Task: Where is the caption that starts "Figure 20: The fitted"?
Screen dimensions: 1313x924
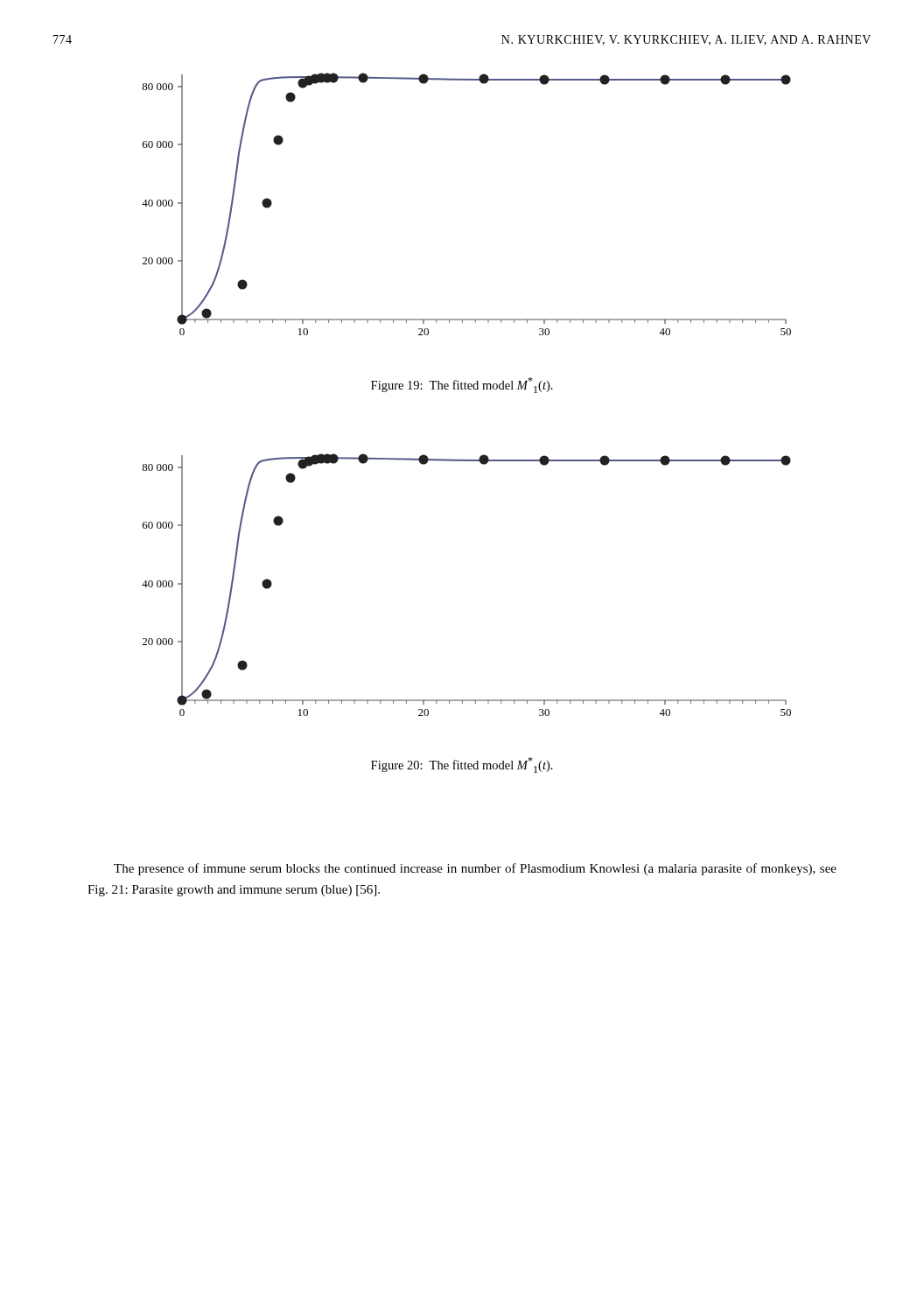Action: 462,765
